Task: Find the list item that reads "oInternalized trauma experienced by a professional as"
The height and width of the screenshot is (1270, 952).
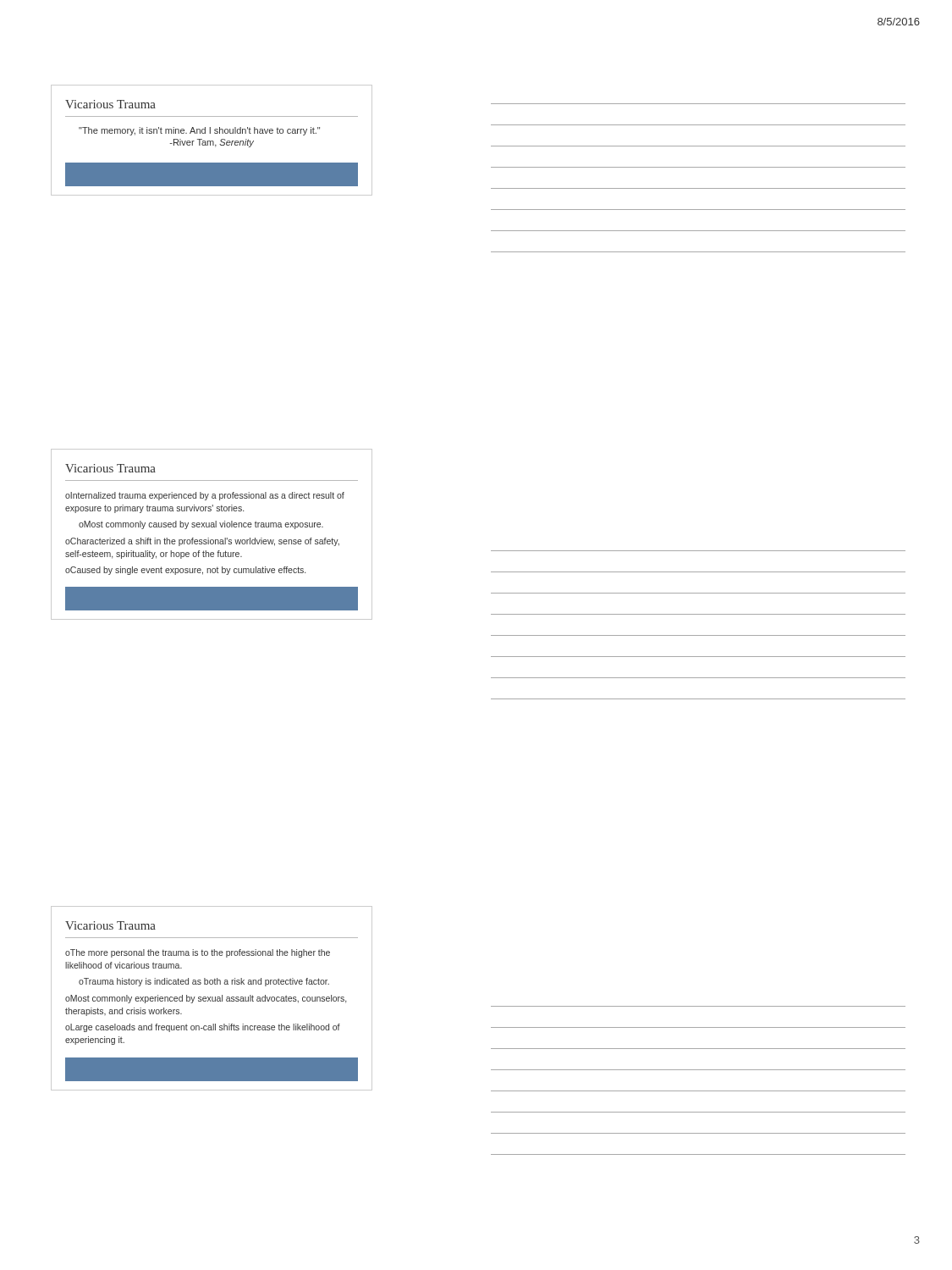Action: (205, 502)
